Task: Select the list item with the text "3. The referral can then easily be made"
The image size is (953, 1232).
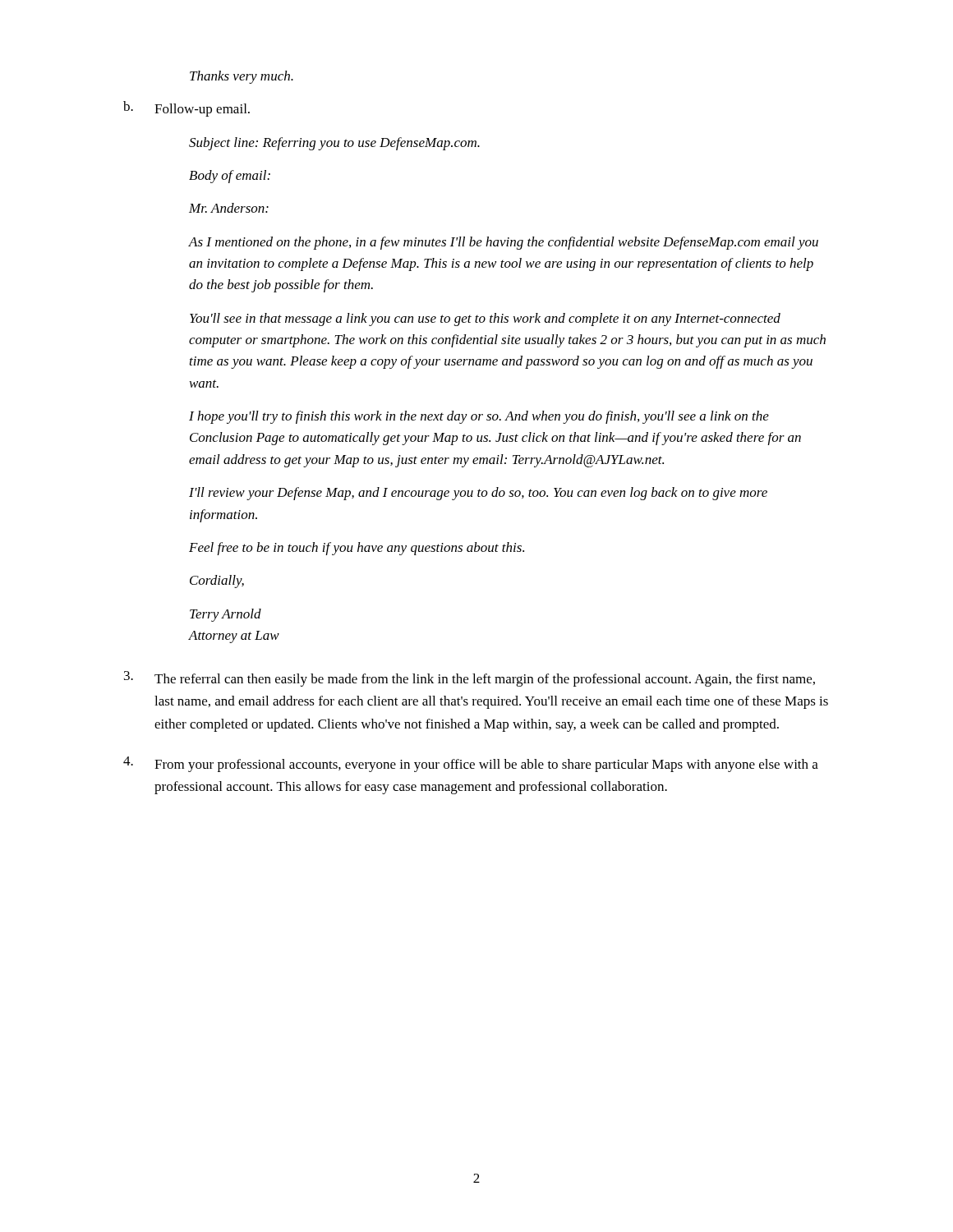Action: [476, 701]
